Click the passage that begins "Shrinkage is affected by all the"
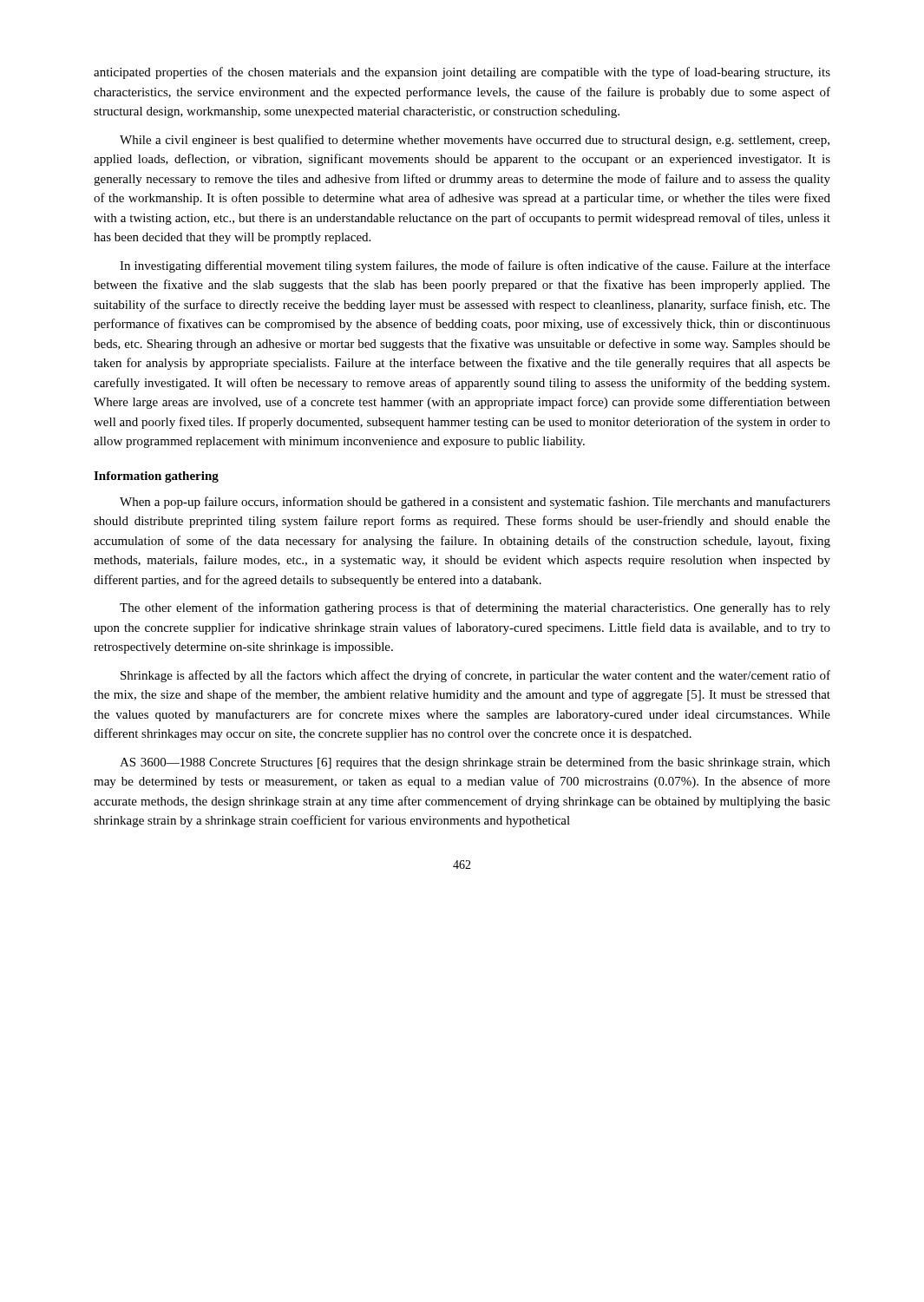 pos(462,704)
